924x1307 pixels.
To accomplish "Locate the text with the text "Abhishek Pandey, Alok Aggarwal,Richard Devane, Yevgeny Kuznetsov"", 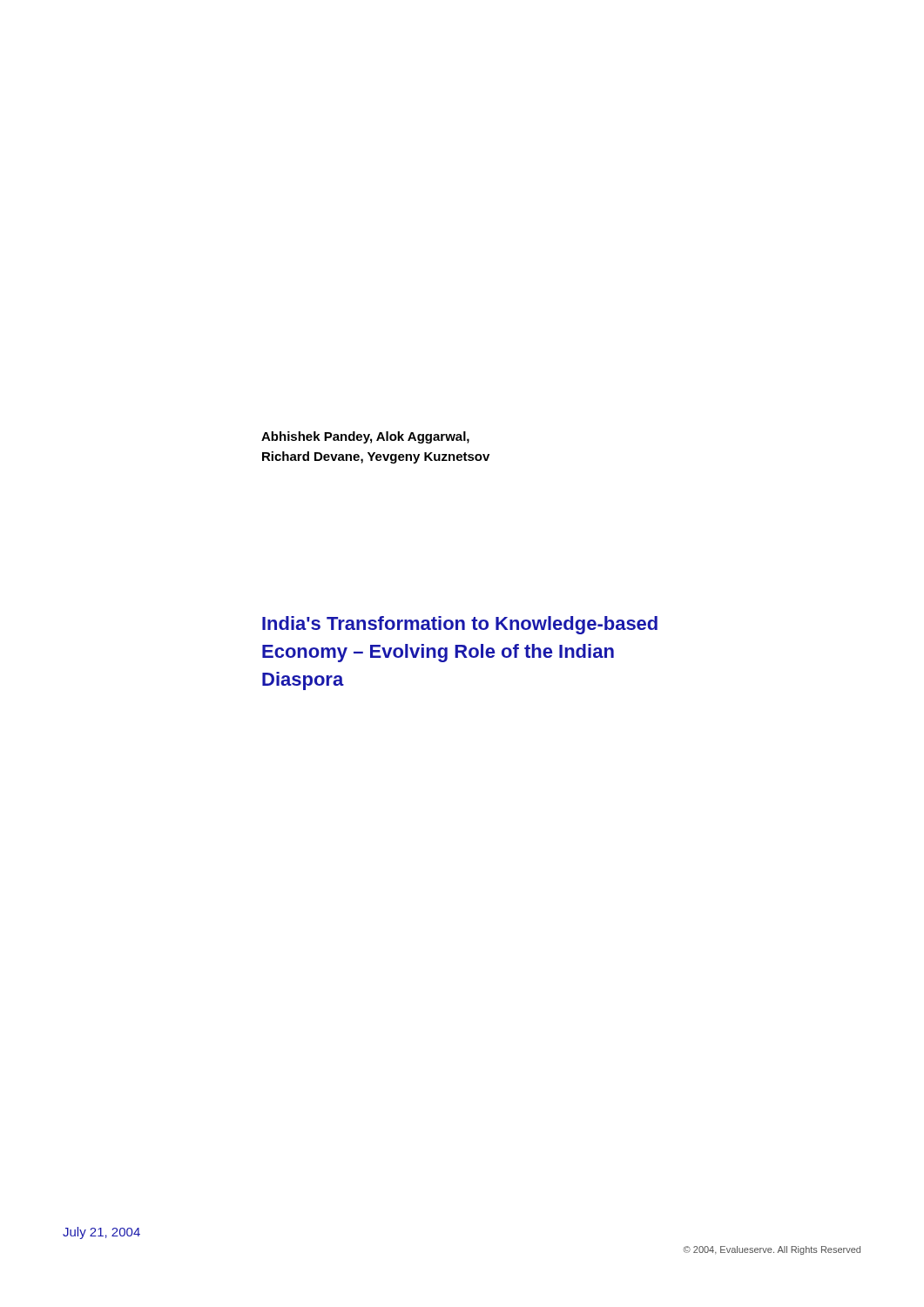I will pos(376,446).
